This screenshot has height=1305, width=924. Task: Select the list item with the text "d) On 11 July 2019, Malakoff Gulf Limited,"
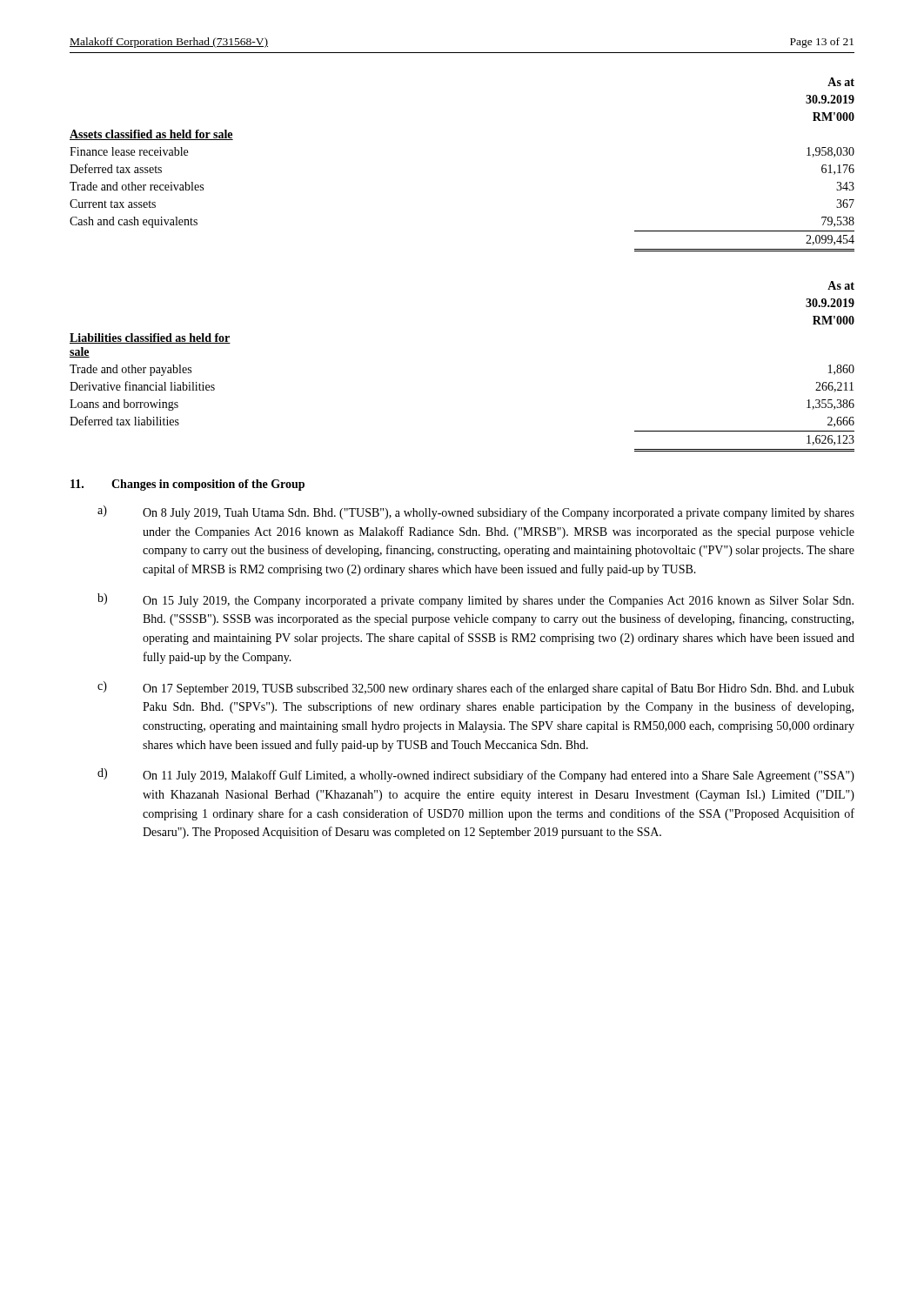[x=462, y=804]
